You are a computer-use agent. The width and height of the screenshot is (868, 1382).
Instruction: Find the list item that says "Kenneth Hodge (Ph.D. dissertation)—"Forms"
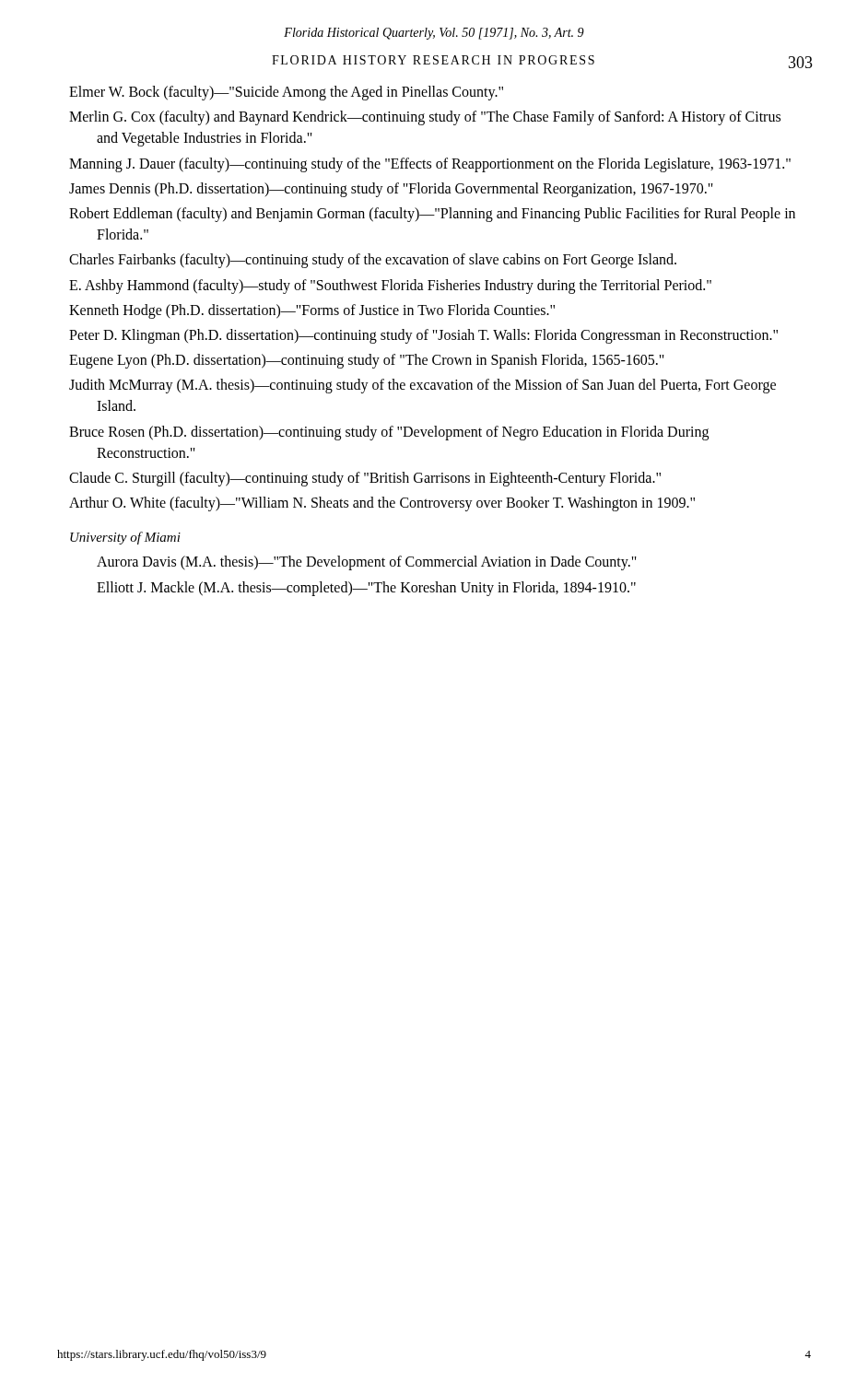click(x=312, y=310)
